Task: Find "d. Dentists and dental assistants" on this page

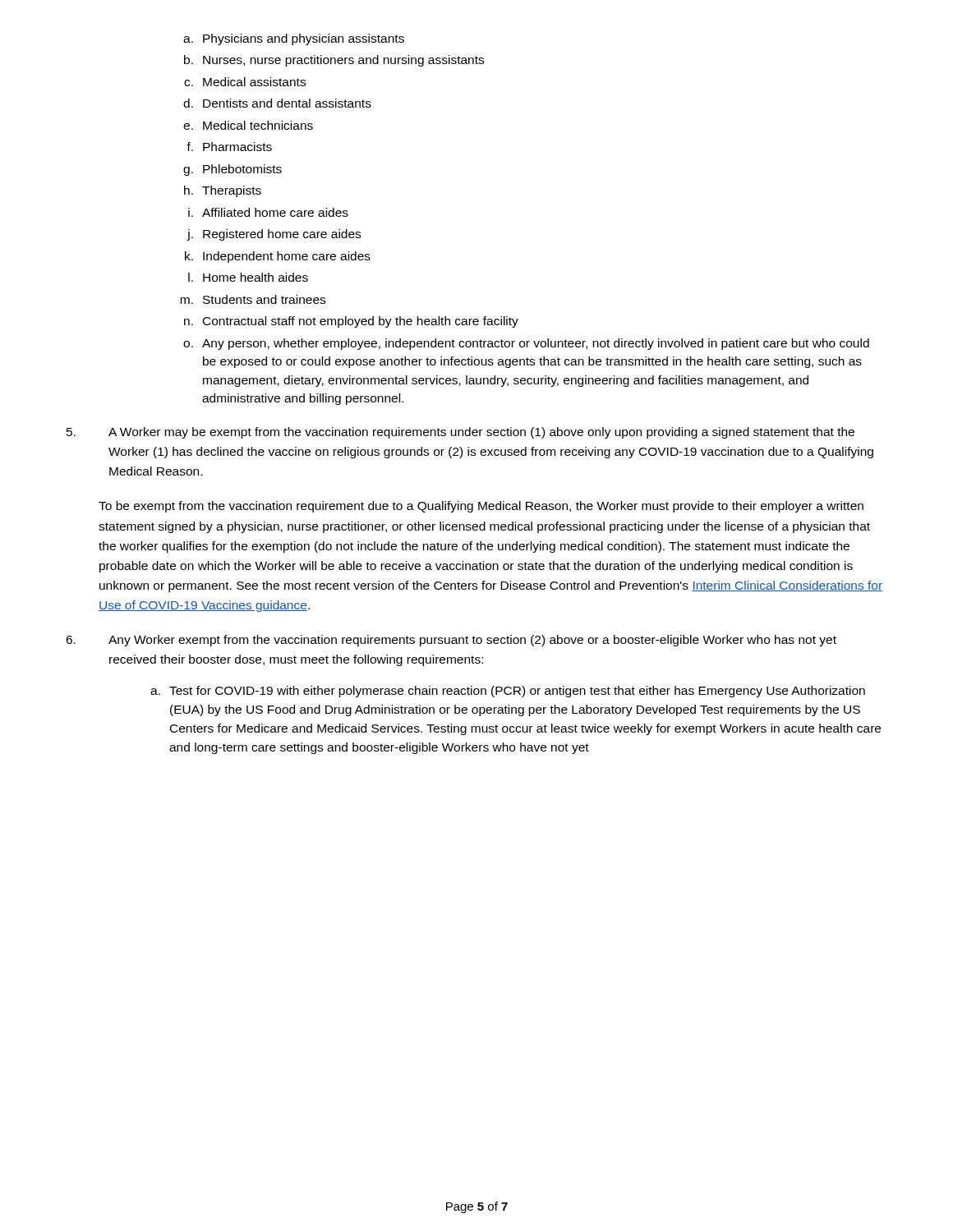Action: 277,103
